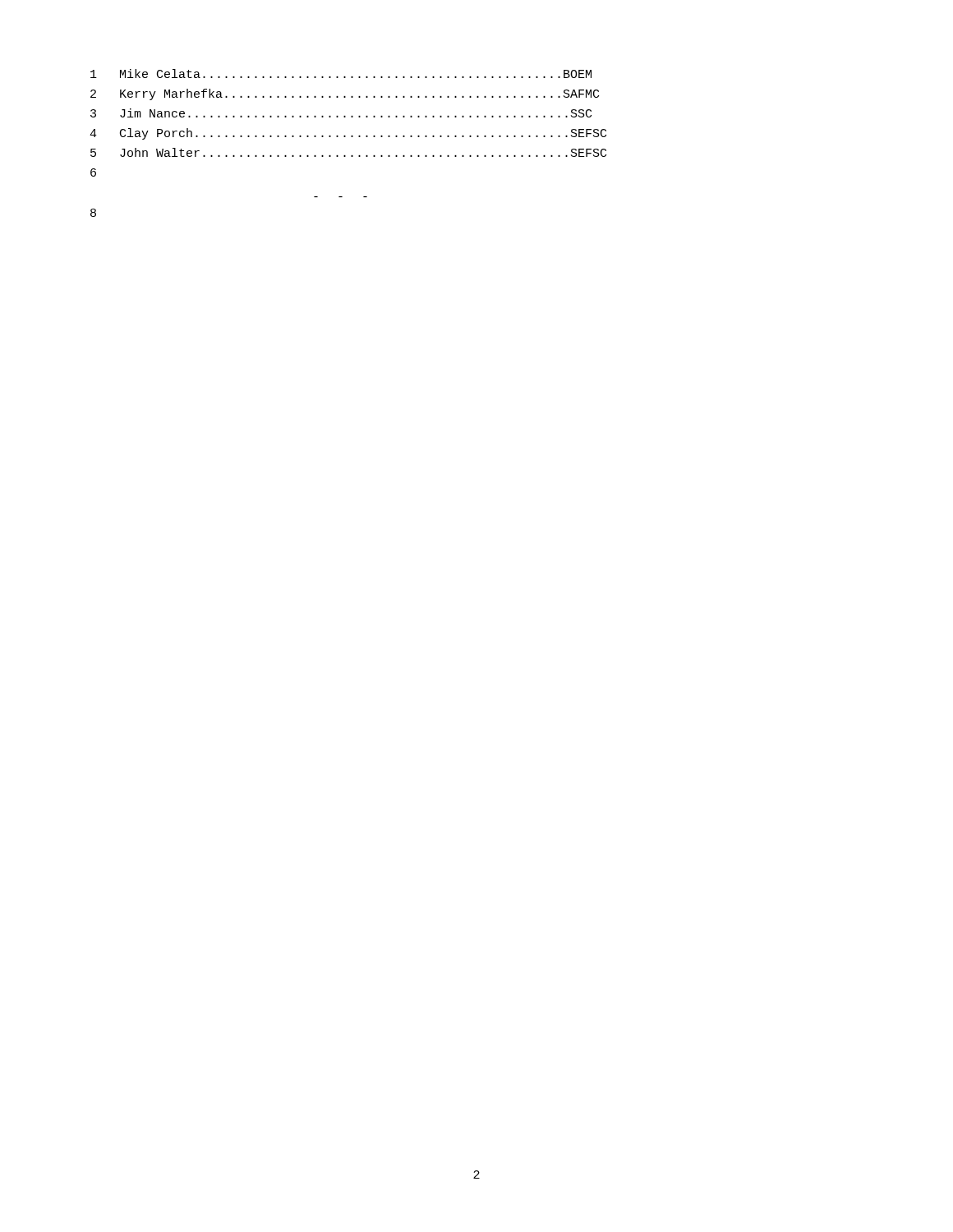Select the list item that reads "1 Mike Celata.................................................BOEM"

[x=476, y=76]
